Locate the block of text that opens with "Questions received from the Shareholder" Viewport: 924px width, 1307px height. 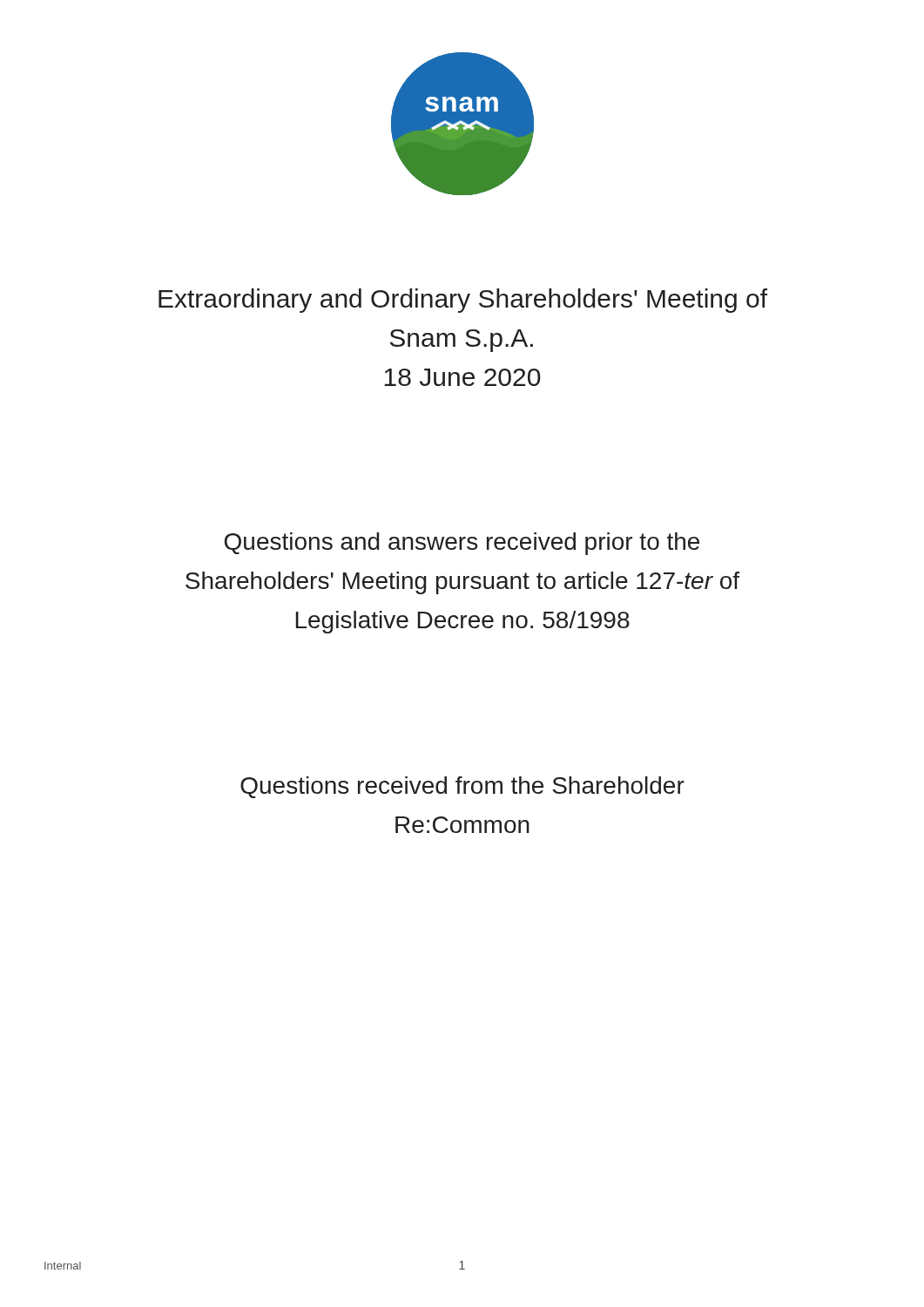(462, 787)
